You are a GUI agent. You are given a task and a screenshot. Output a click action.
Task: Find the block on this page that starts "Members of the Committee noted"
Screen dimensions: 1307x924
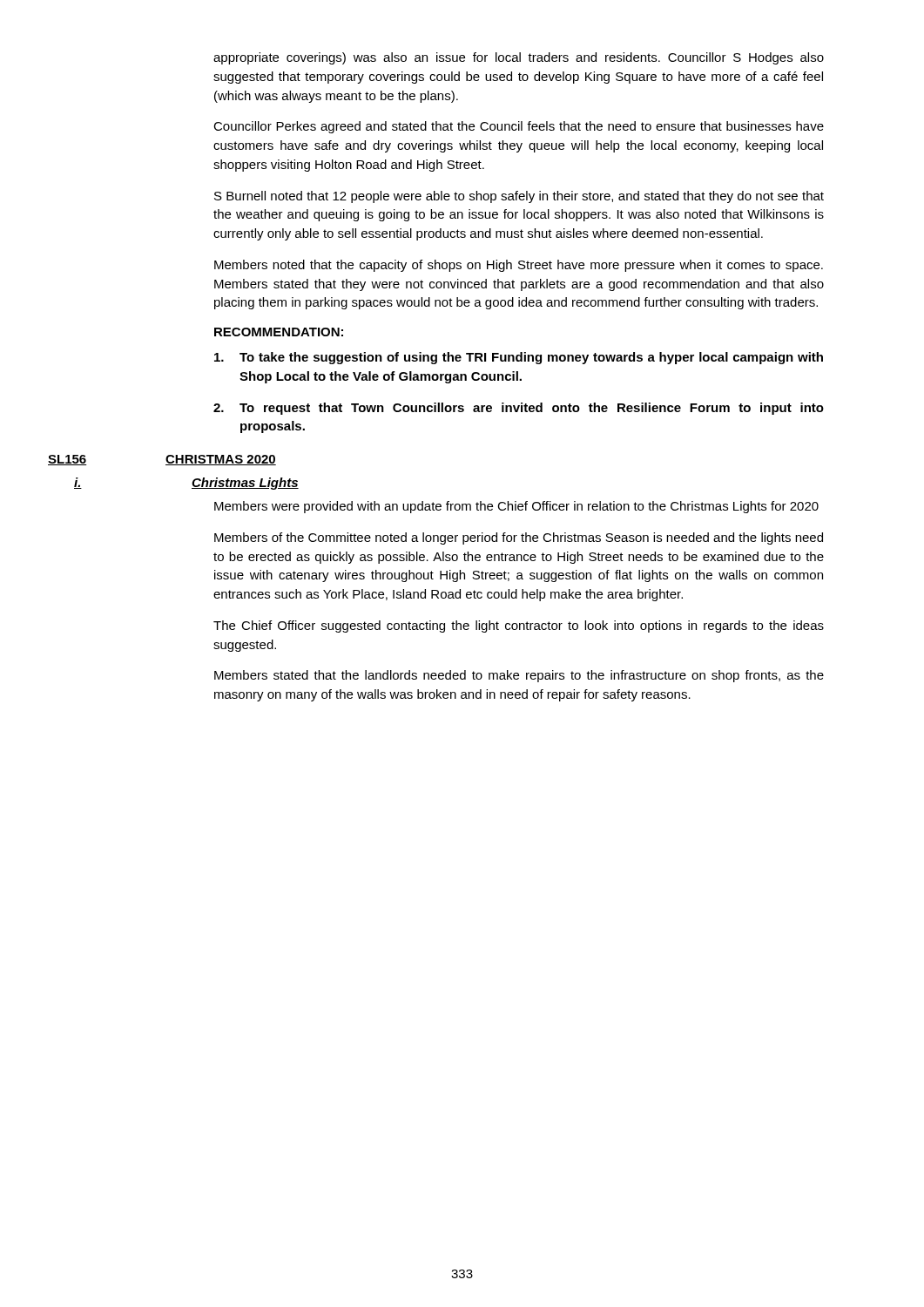pyautogui.click(x=519, y=565)
